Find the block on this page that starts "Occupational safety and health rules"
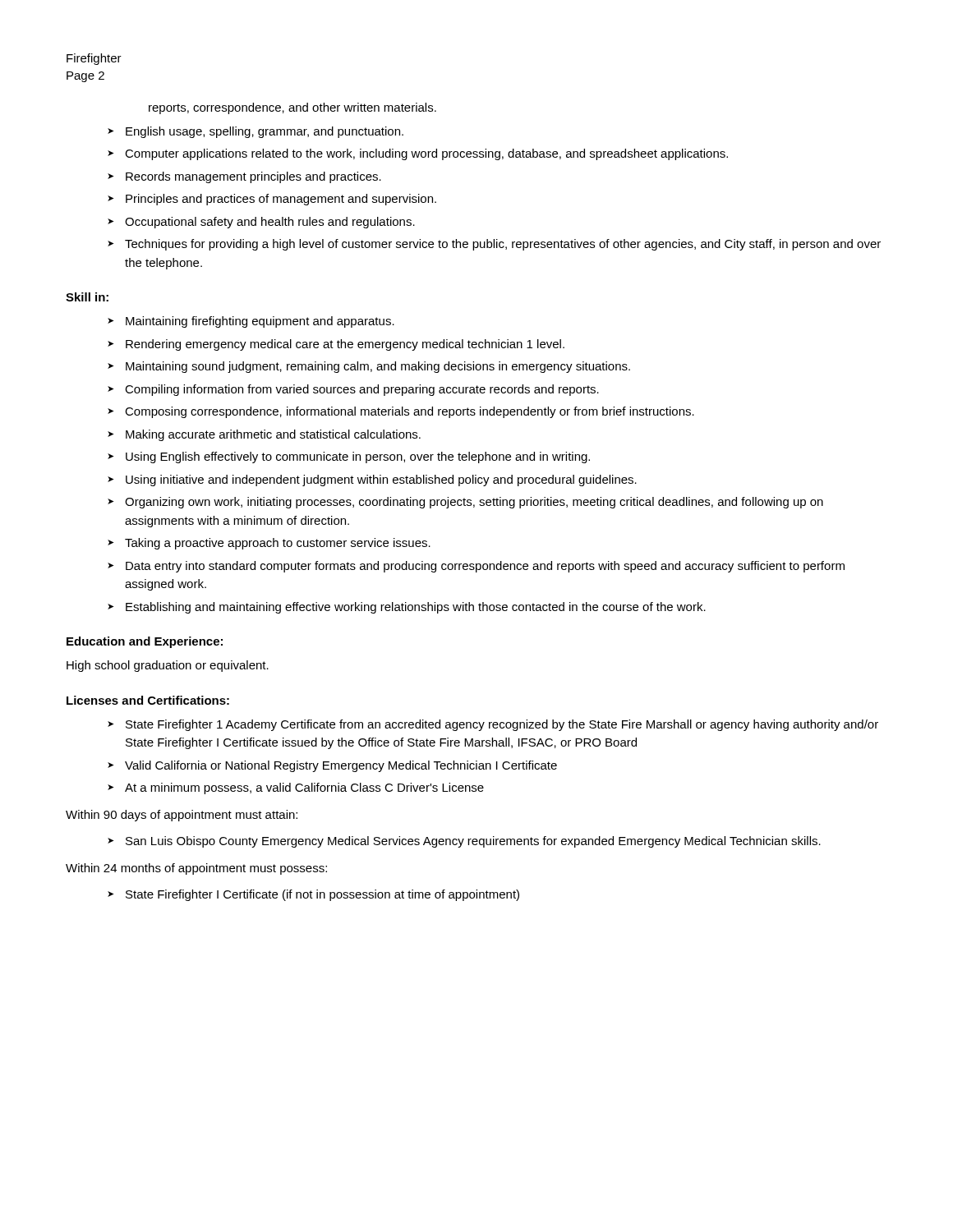This screenshot has width=953, height=1232. [270, 221]
